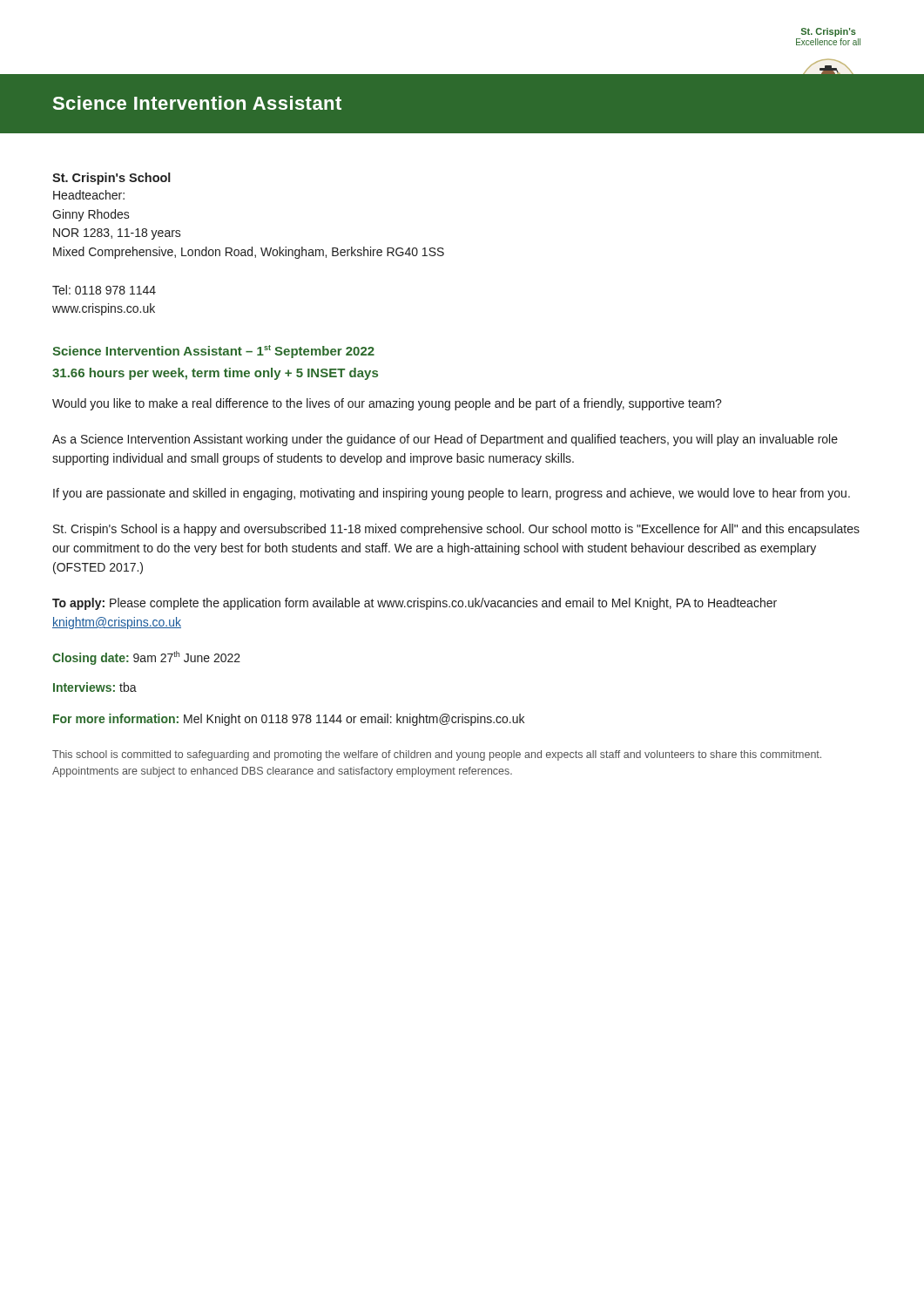Select the block starting "St. Crispin's School Headteacher: Ginny"

111,179
